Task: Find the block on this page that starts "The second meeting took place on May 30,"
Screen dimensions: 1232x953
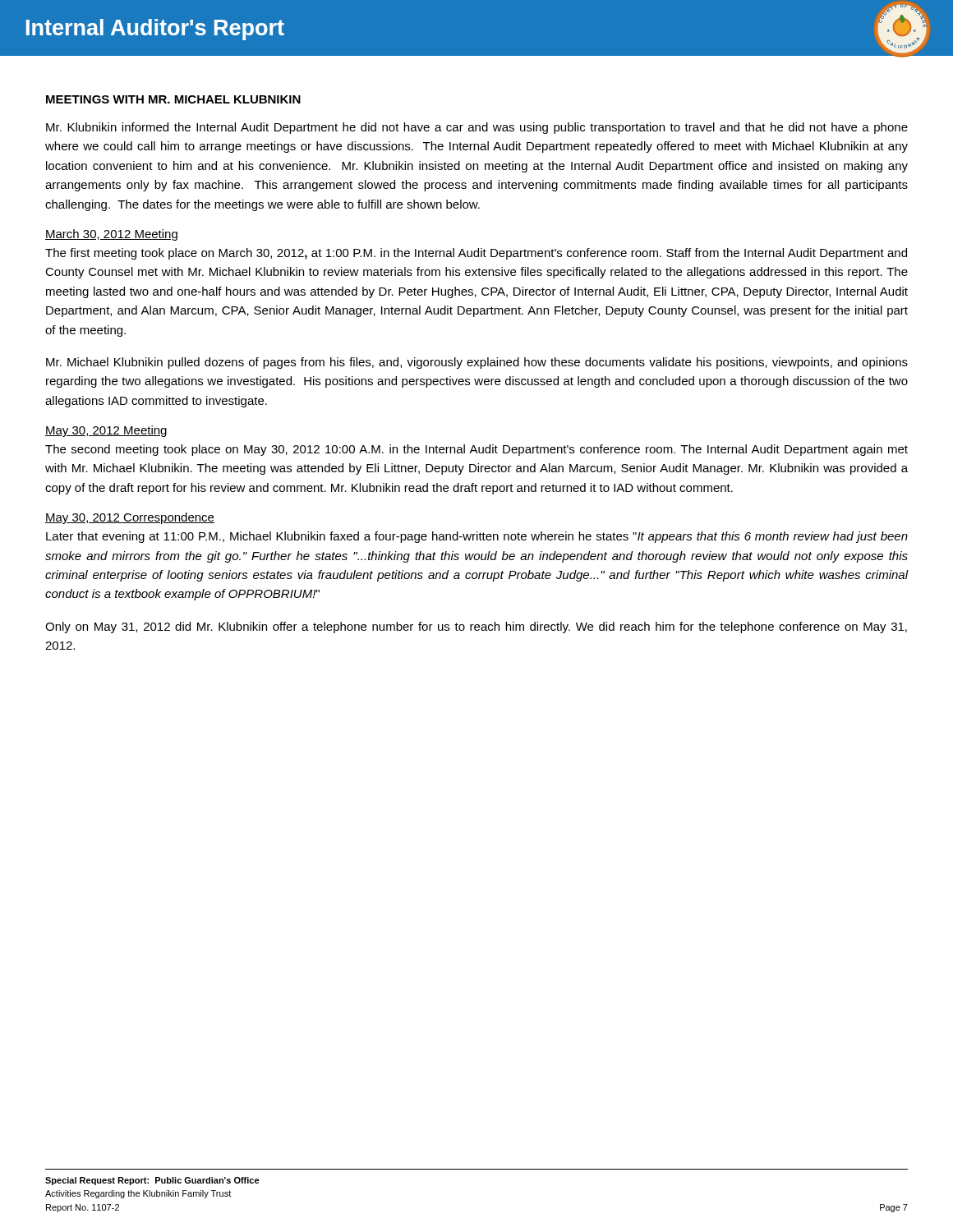Action: point(476,468)
